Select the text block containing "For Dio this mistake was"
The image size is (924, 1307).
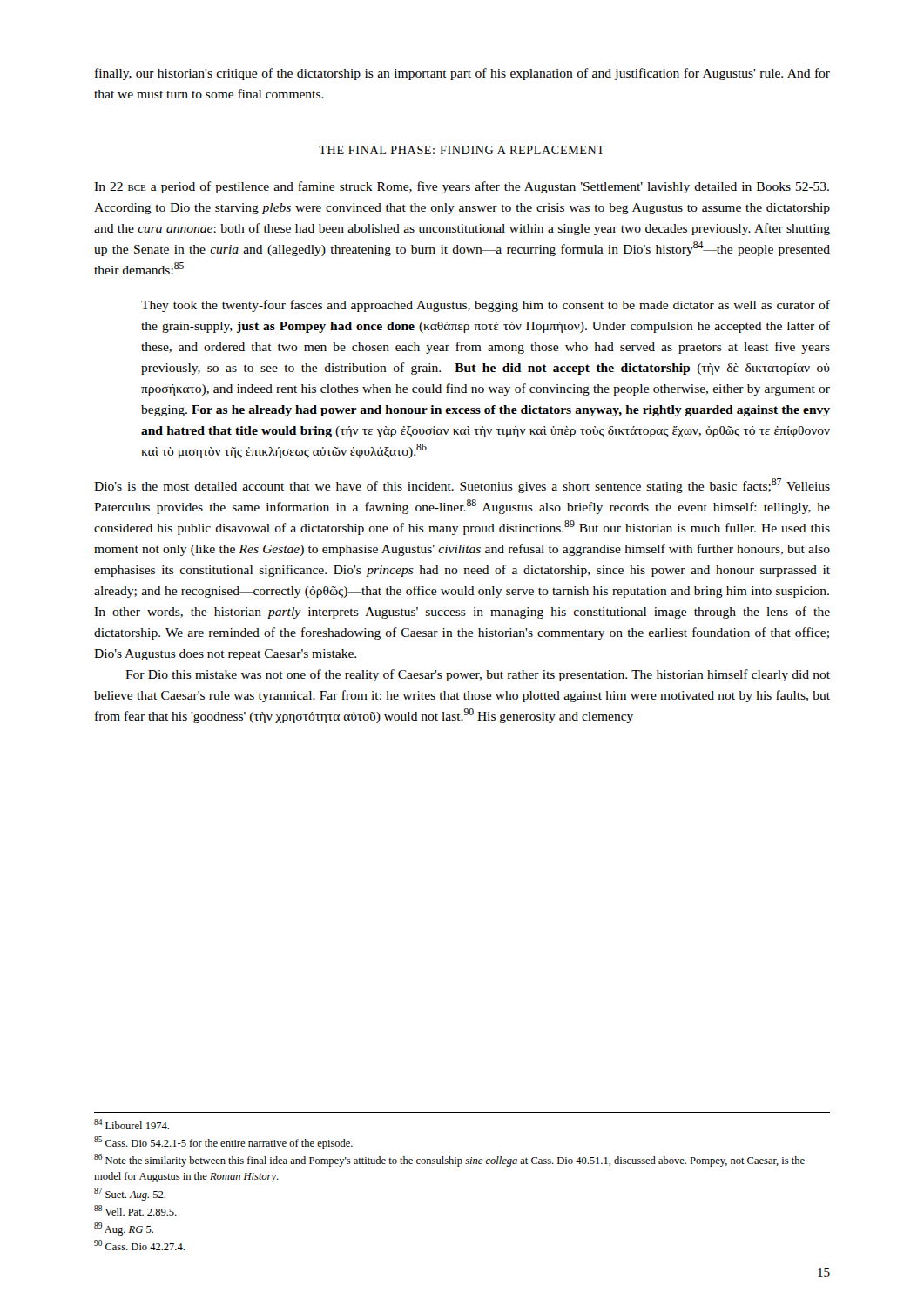(462, 695)
